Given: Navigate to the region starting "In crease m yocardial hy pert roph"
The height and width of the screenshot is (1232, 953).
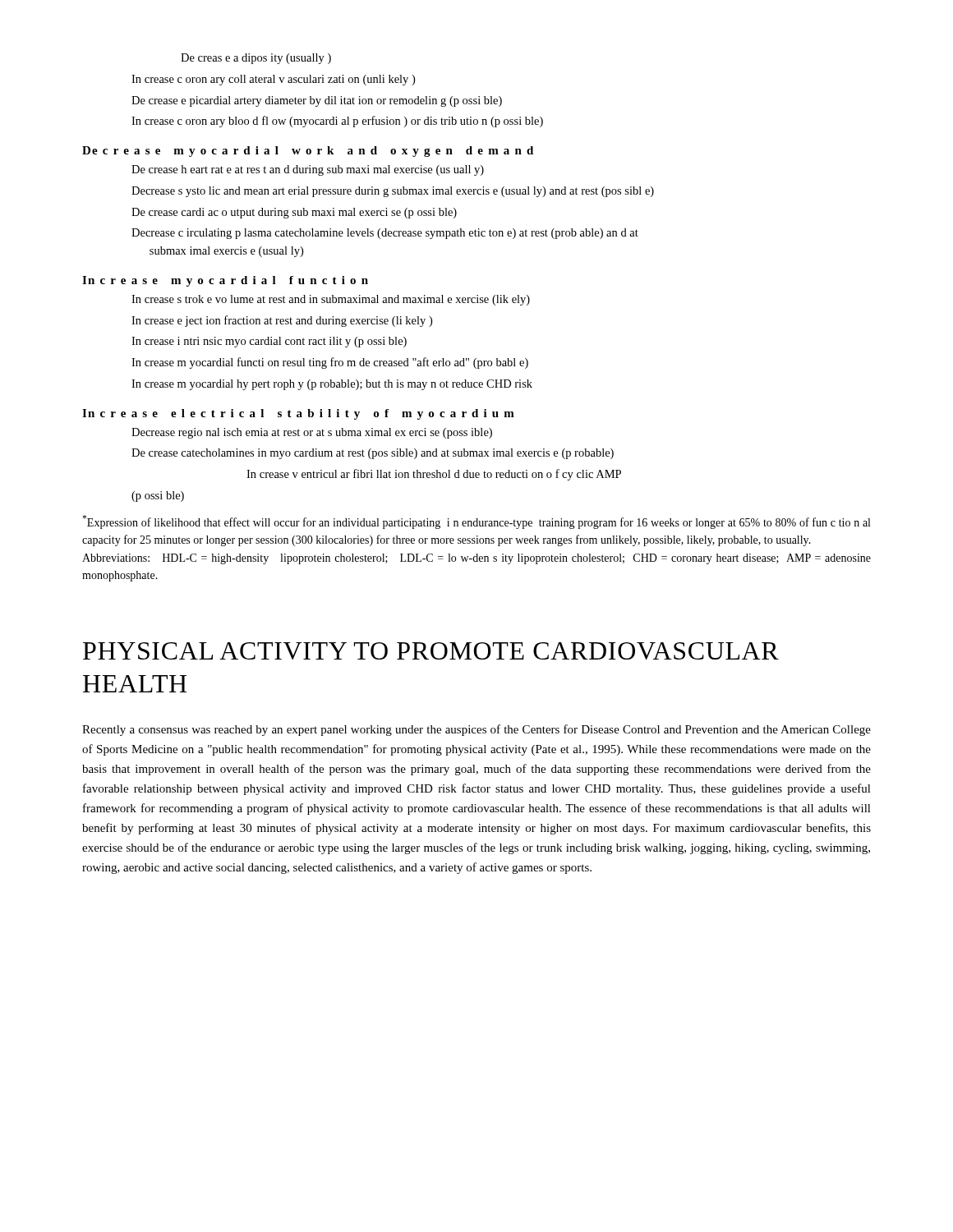Looking at the screenshot, I should pyautogui.click(x=332, y=383).
